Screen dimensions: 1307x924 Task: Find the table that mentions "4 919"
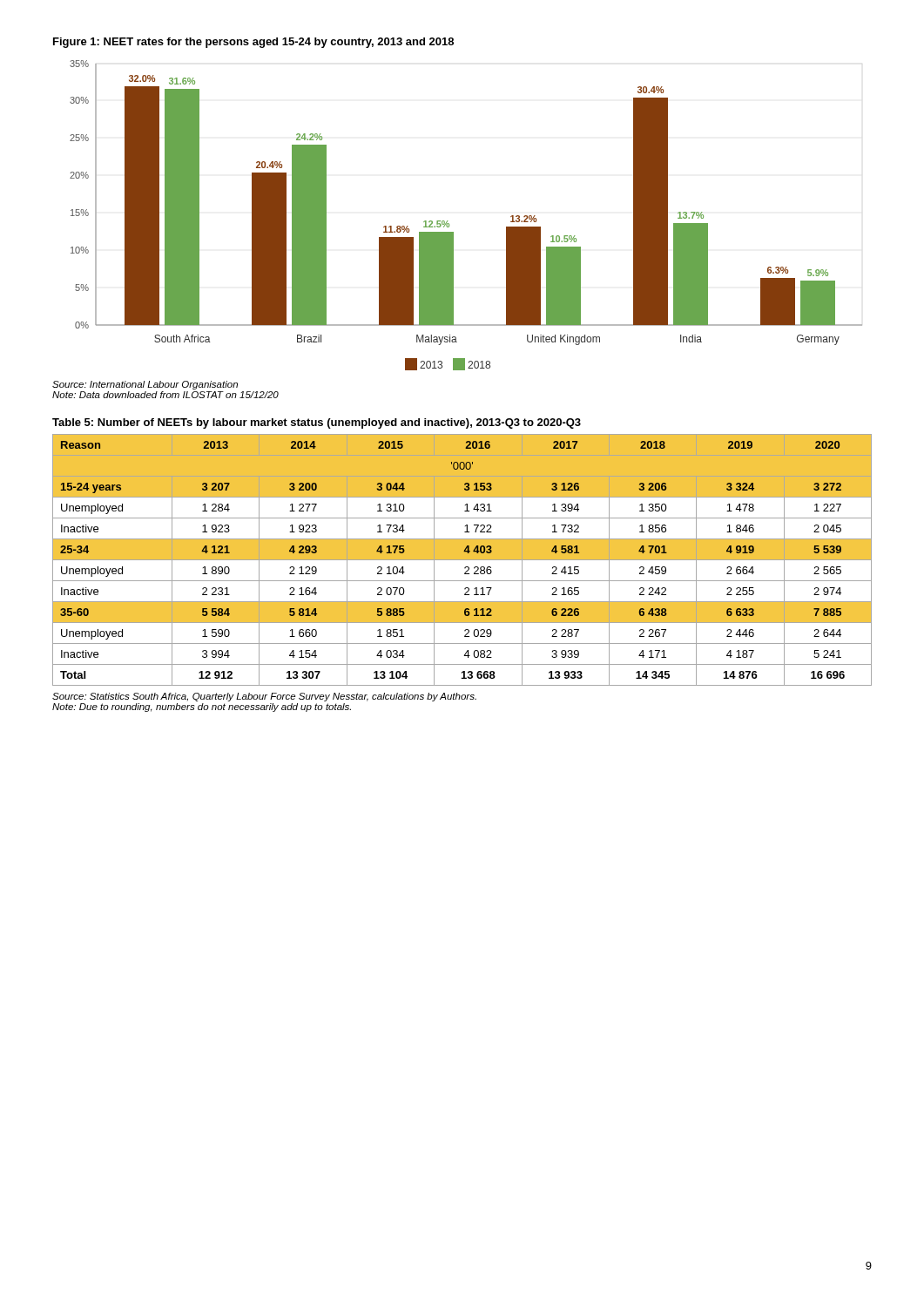click(462, 560)
